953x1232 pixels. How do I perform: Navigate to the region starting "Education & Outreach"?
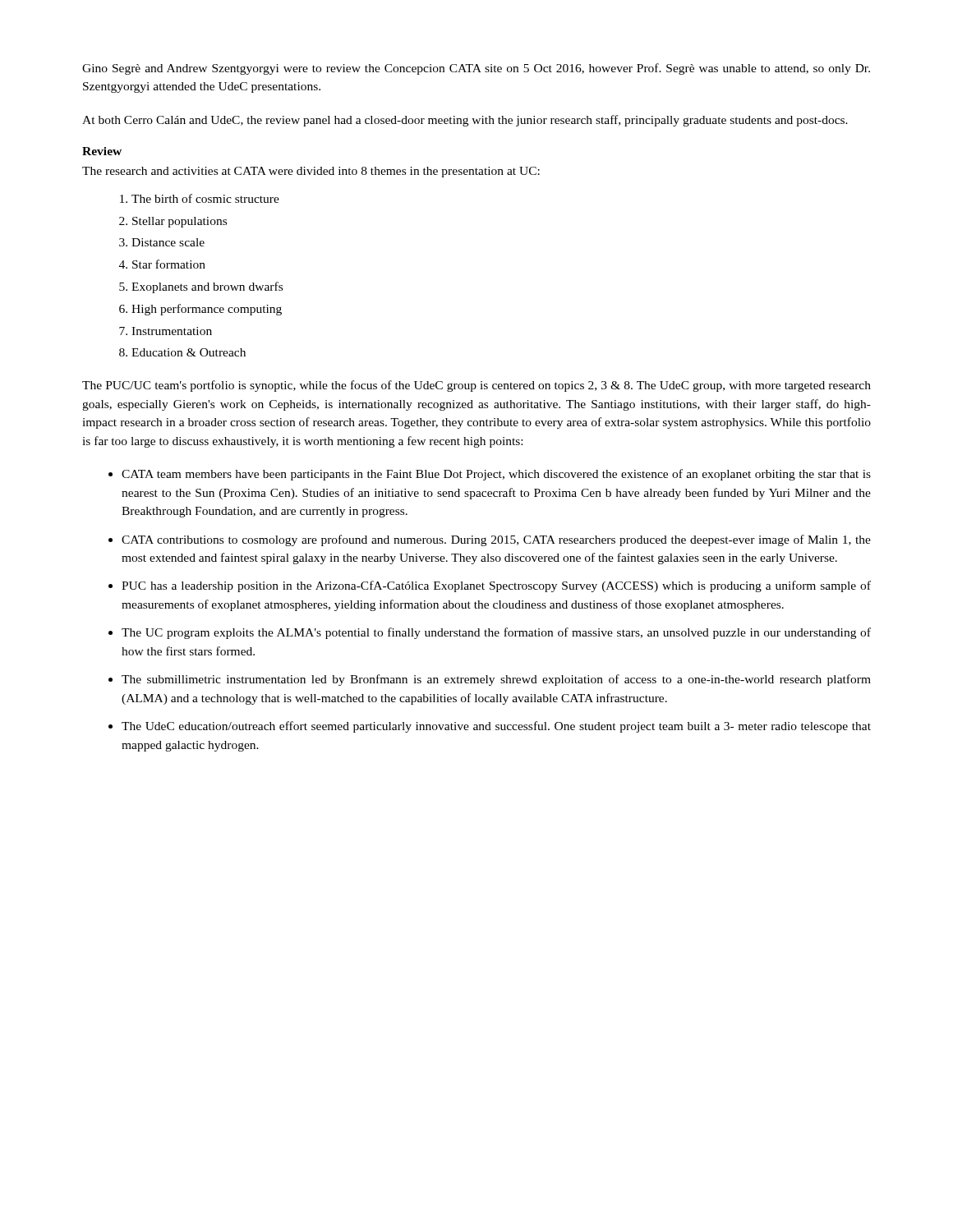tap(189, 352)
